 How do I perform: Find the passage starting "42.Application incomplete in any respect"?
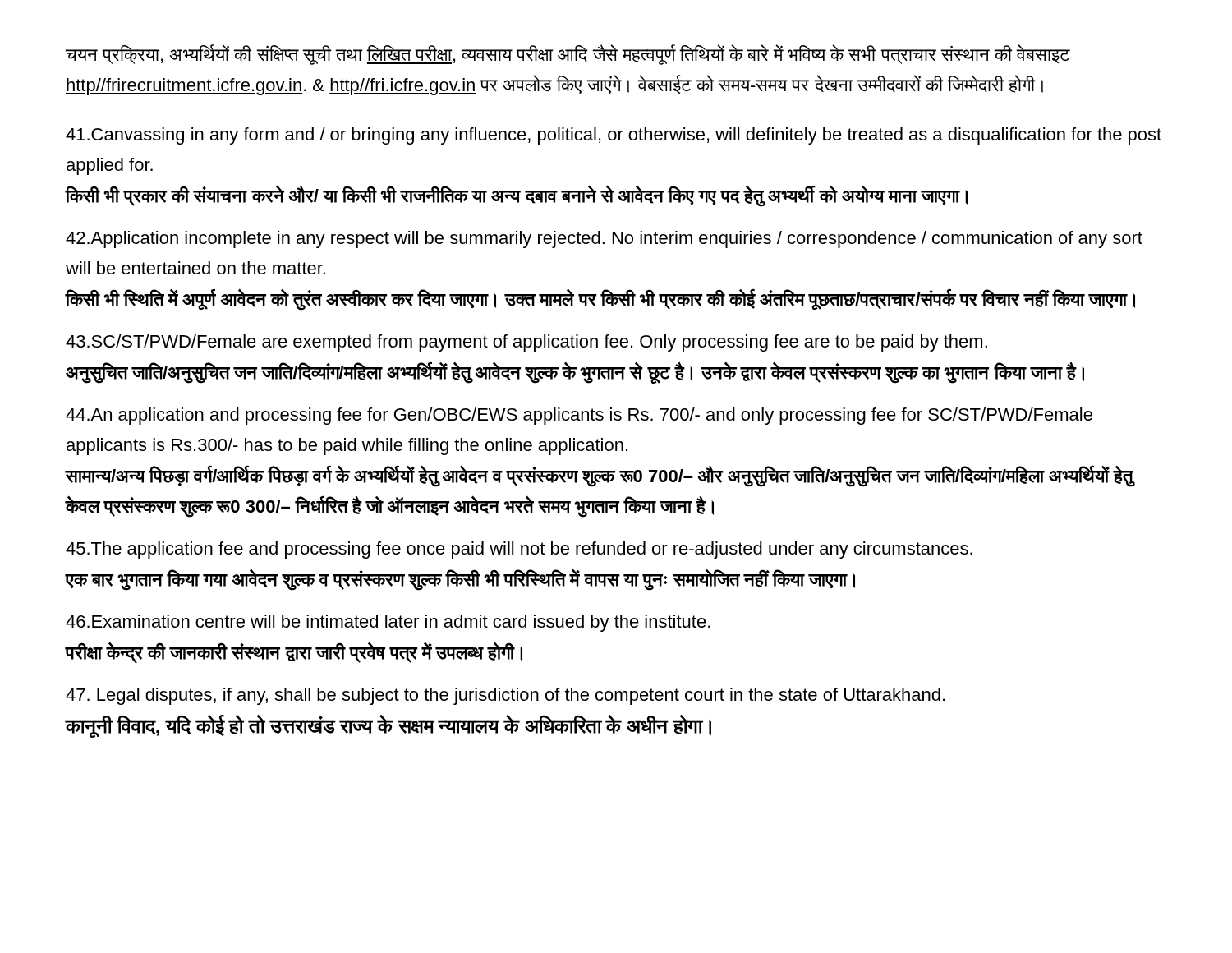(x=604, y=239)
